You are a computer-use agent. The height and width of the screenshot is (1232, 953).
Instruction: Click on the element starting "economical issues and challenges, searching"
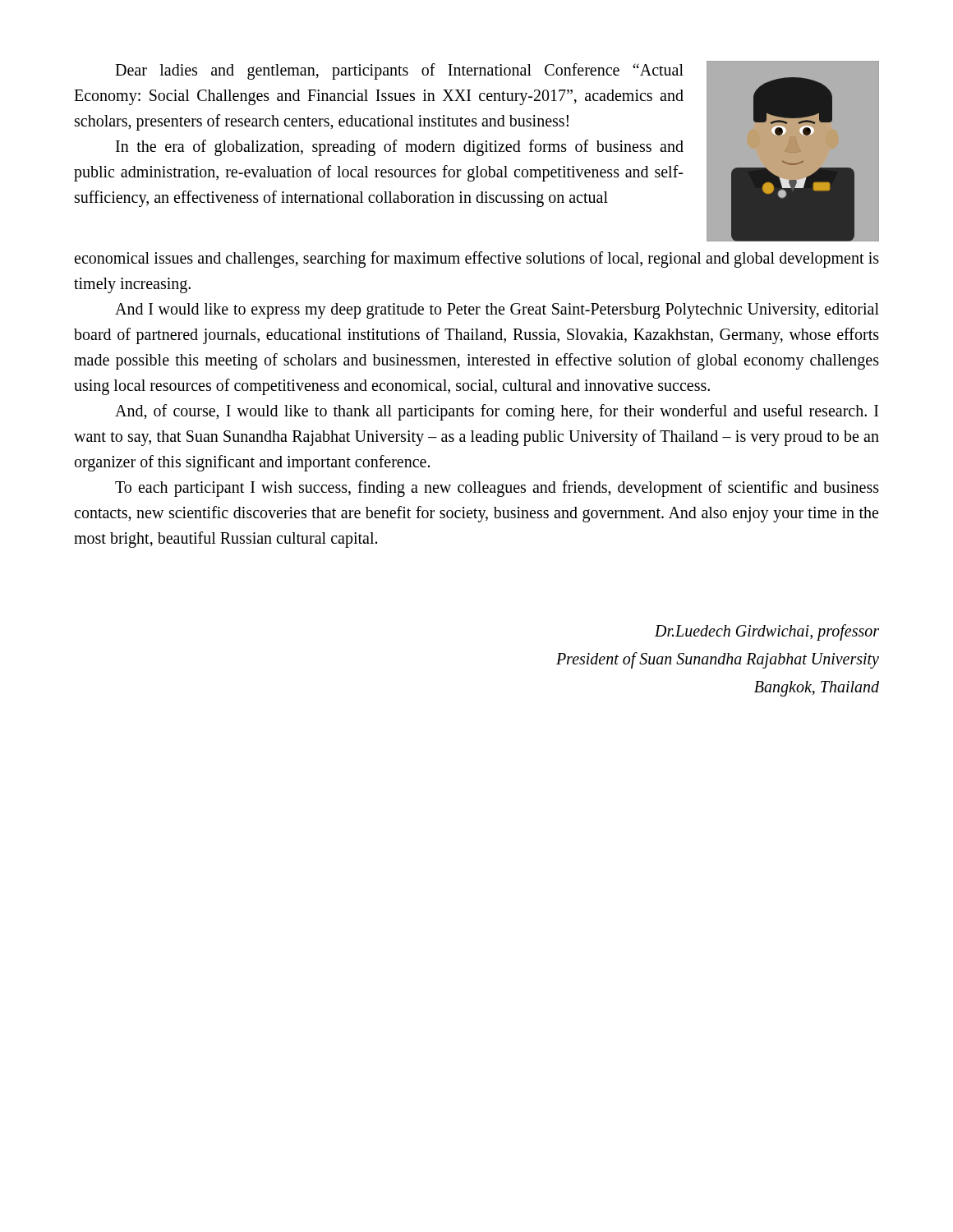tap(476, 398)
